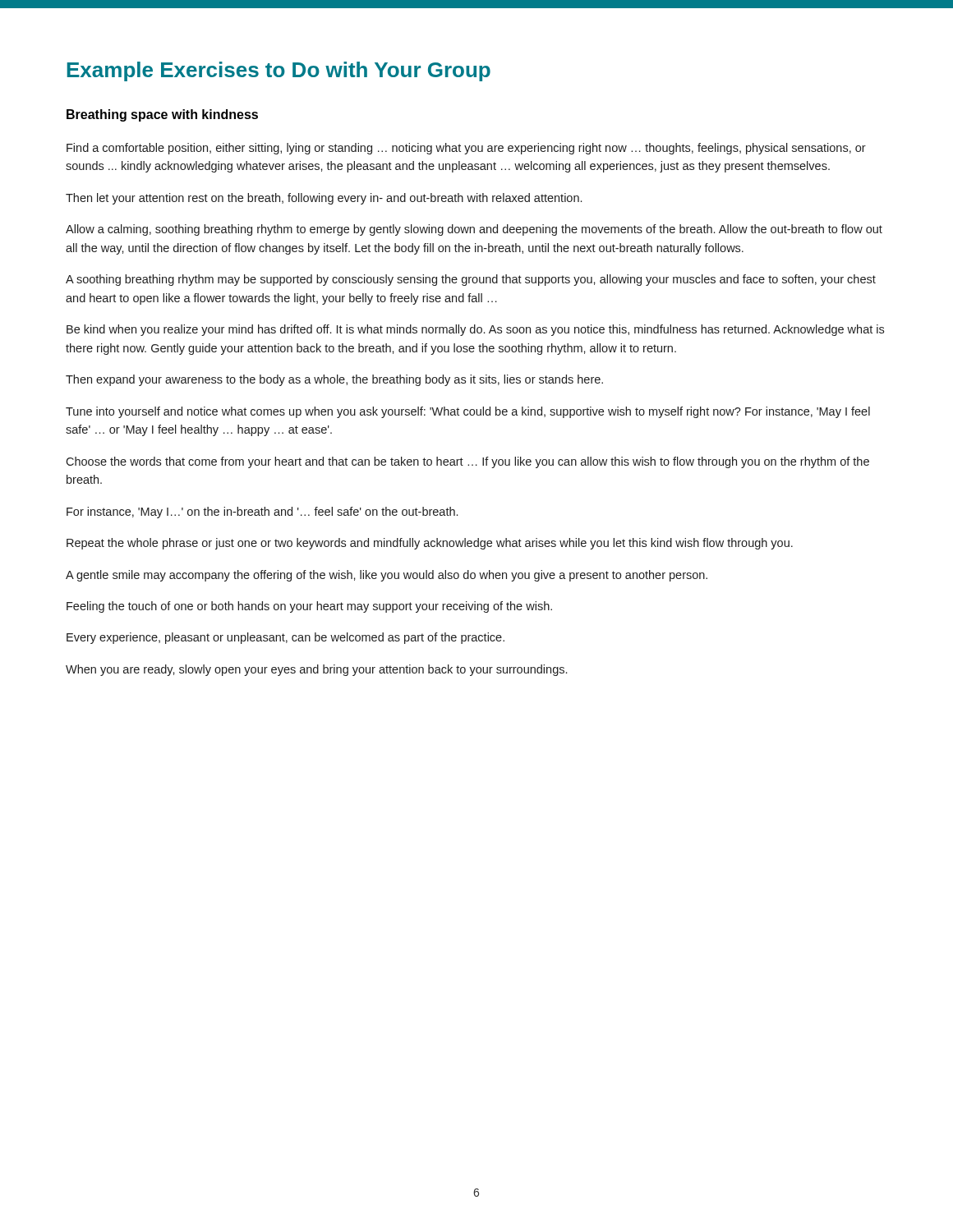Find the text block starting "Then expand your awareness to the body as"
This screenshot has height=1232, width=953.
(476, 380)
